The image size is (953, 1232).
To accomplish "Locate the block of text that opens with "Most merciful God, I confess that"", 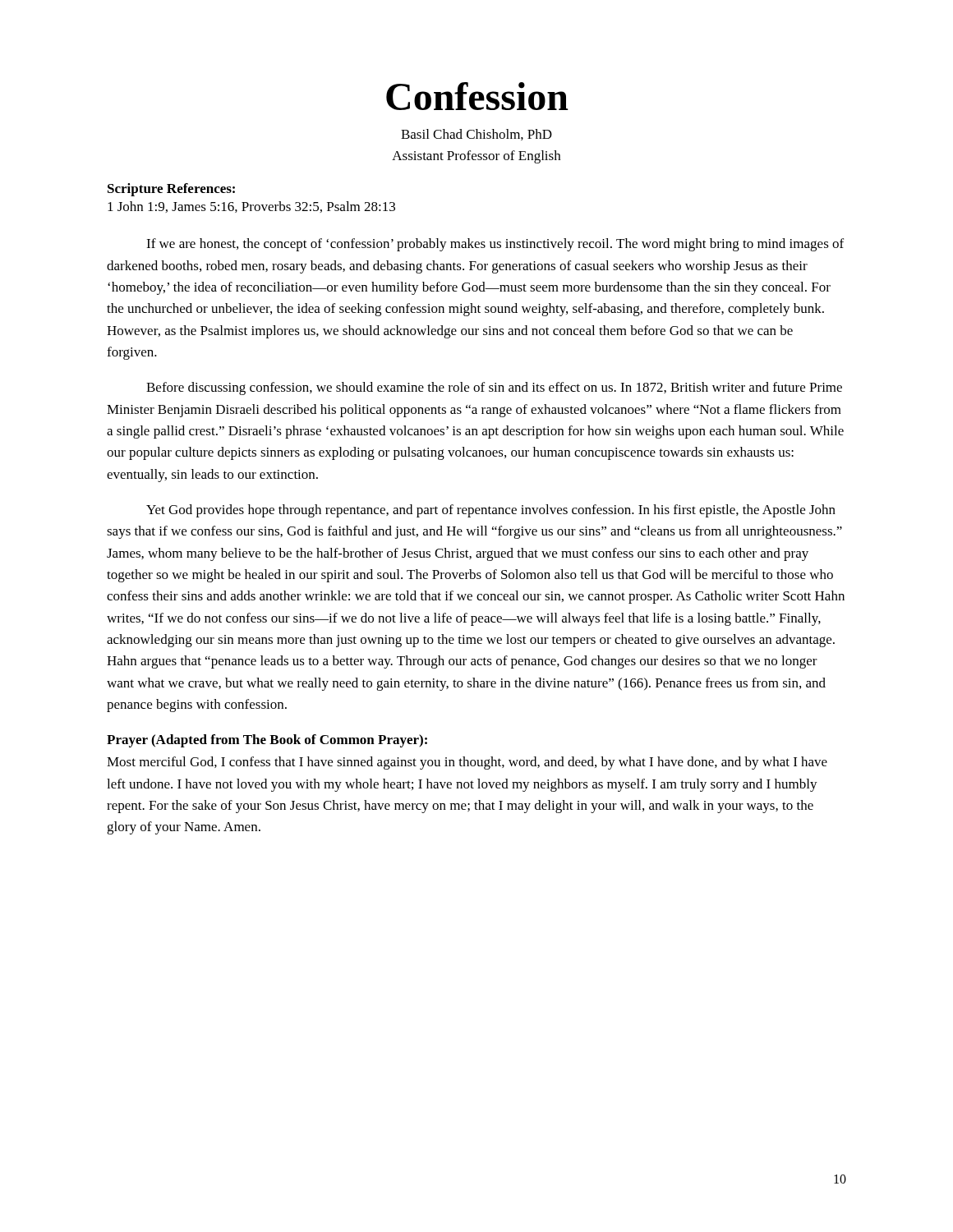I will point(467,795).
